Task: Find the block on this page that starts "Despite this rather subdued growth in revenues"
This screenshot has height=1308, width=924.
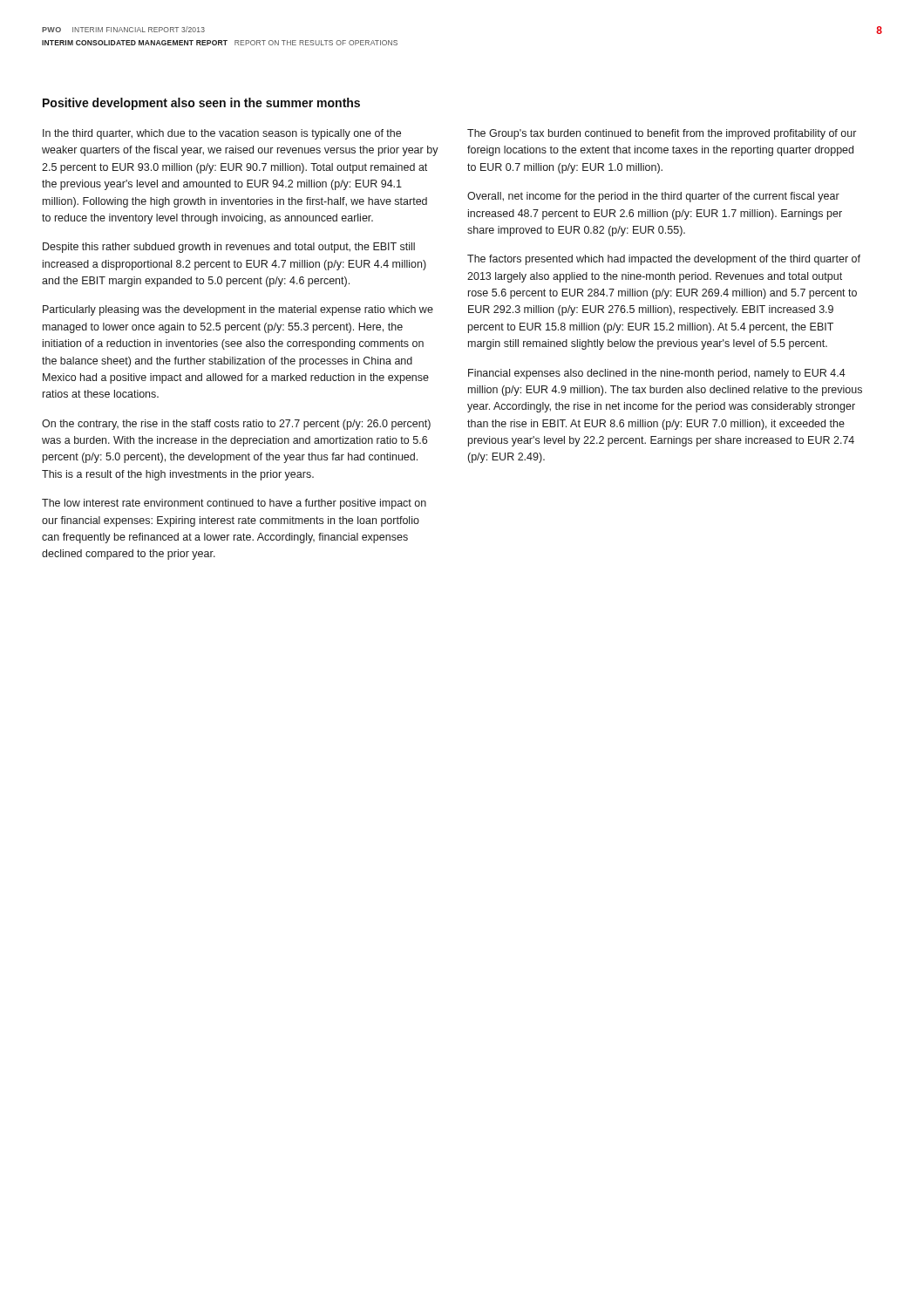Action: coord(234,264)
